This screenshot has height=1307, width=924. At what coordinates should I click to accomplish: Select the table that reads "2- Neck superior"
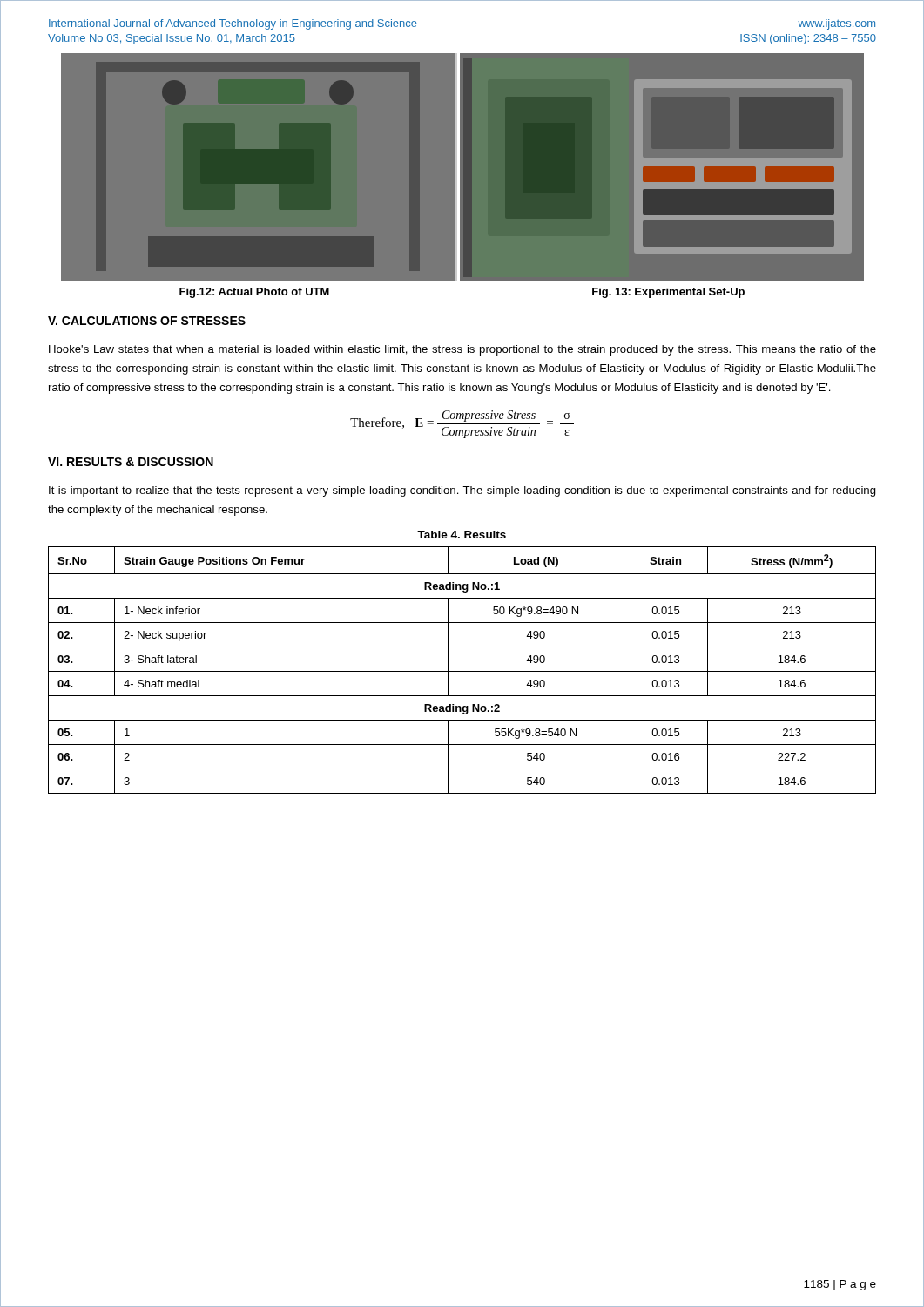click(x=462, y=670)
